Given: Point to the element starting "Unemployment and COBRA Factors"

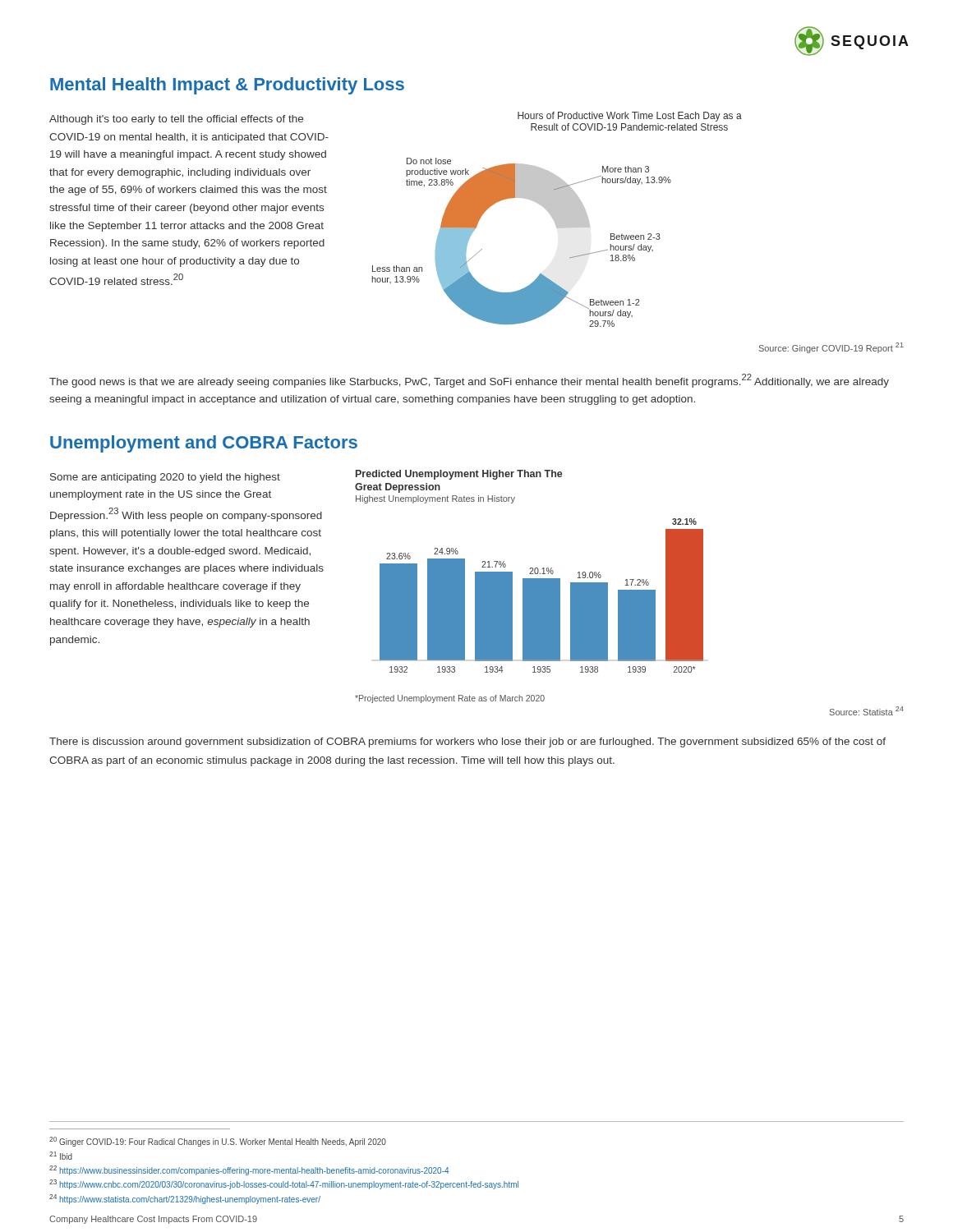Looking at the screenshot, I should pos(204,442).
